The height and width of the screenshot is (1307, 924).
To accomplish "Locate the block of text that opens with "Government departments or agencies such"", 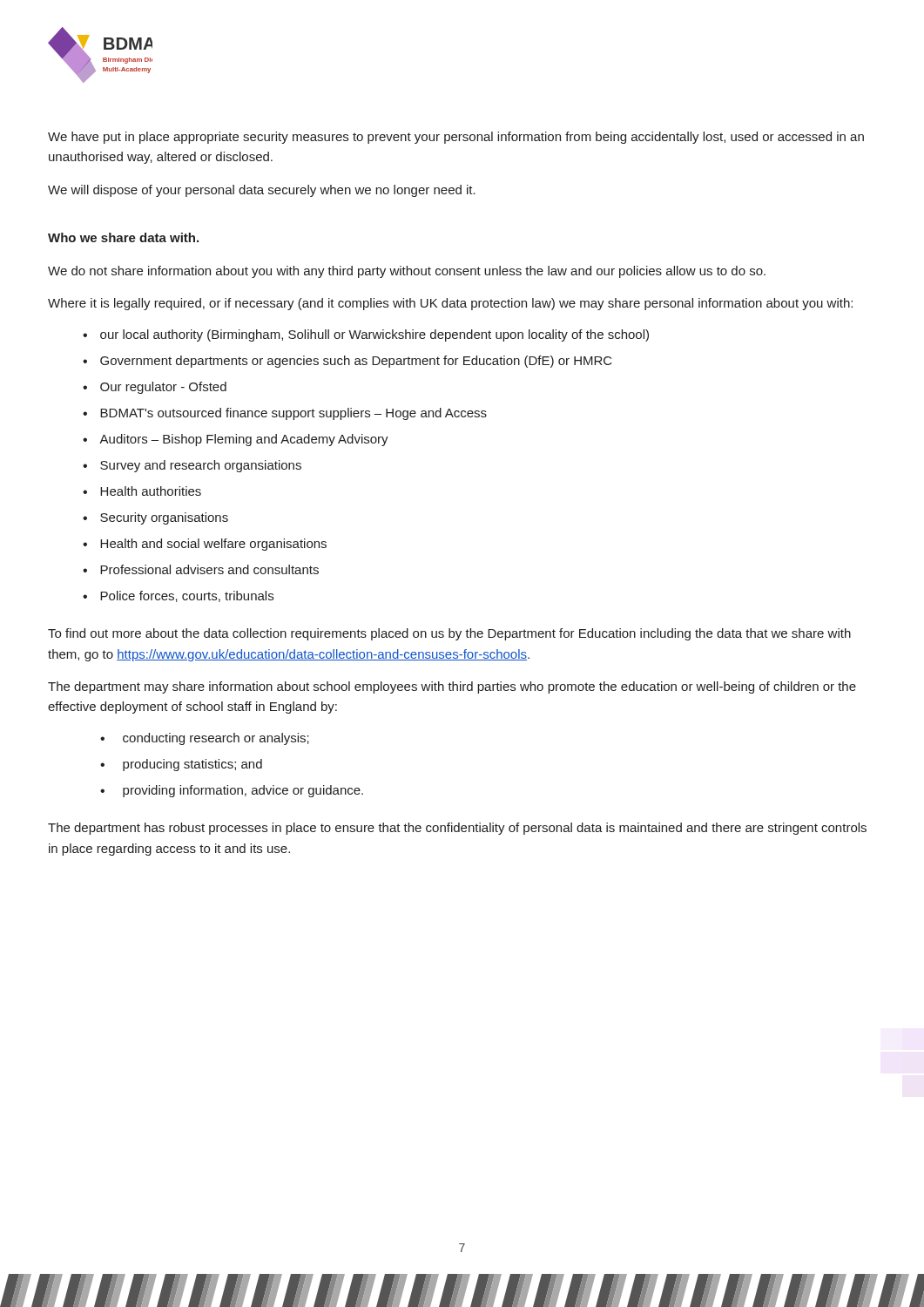I will point(356,361).
